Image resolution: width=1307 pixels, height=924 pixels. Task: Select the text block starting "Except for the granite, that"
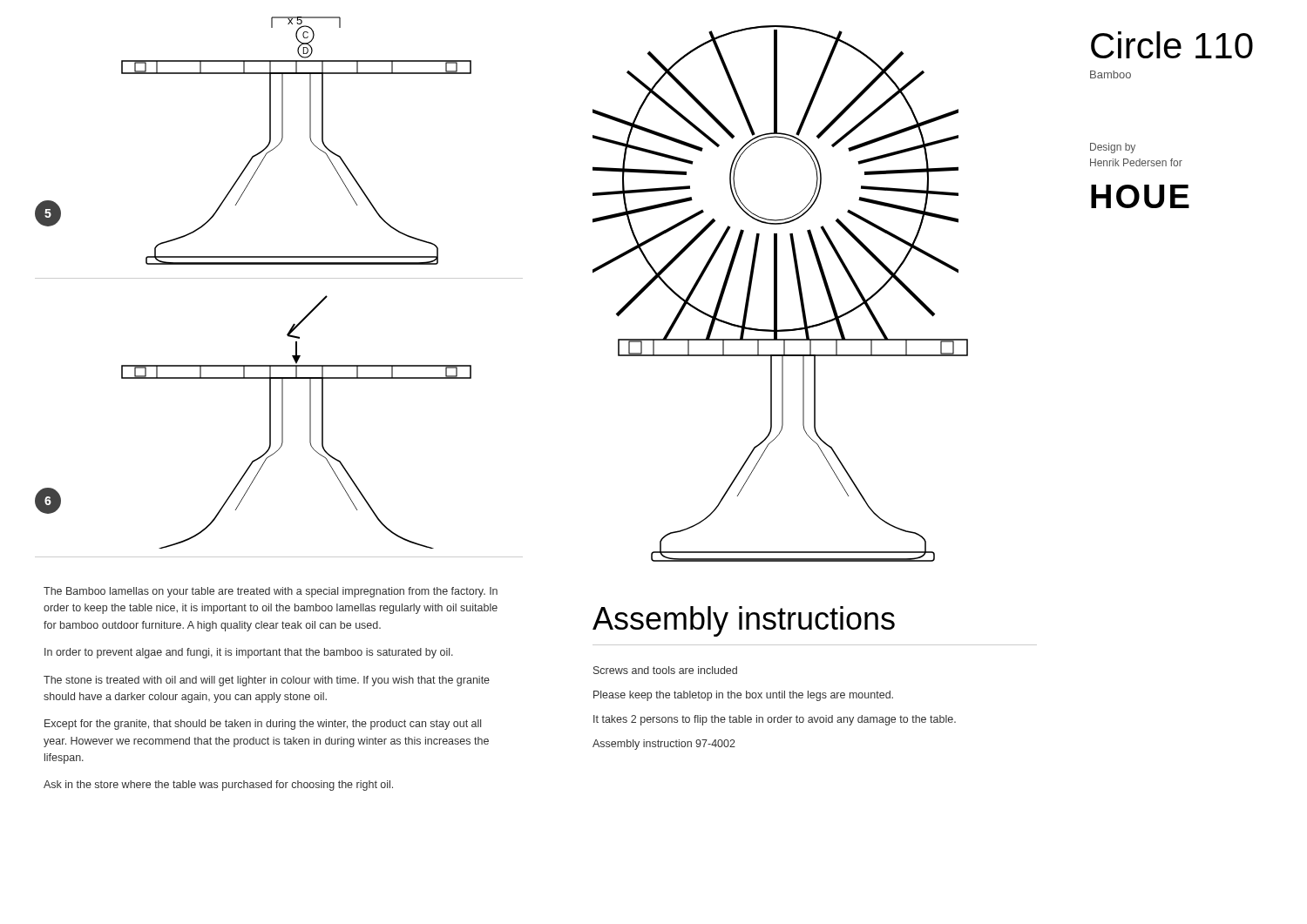[x=266, y=741]
